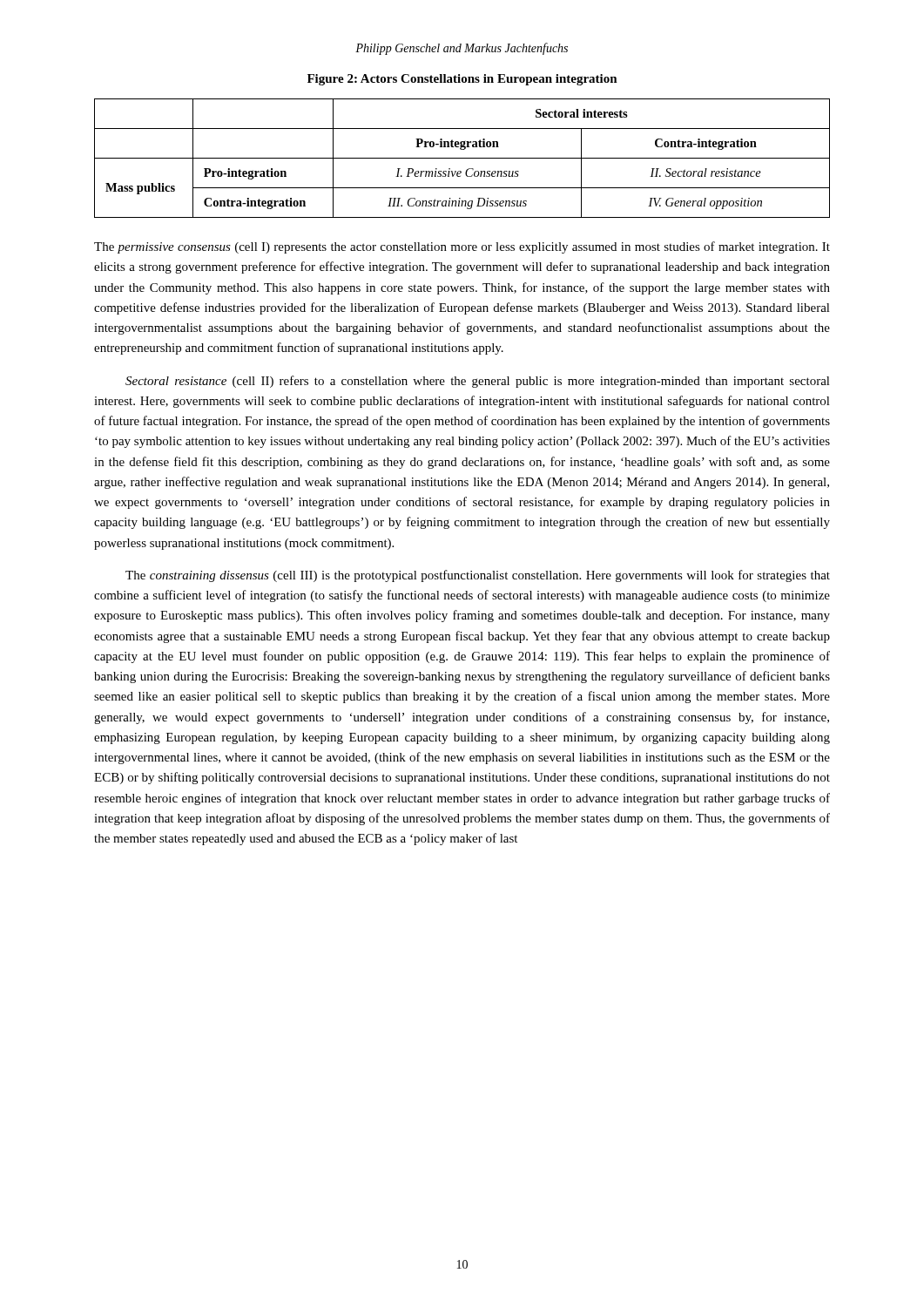The image size is (924, 1307).
Task: Select the passage starting "Sectoral resistance (cell II) refers"
Action: [x=462, y=462]
